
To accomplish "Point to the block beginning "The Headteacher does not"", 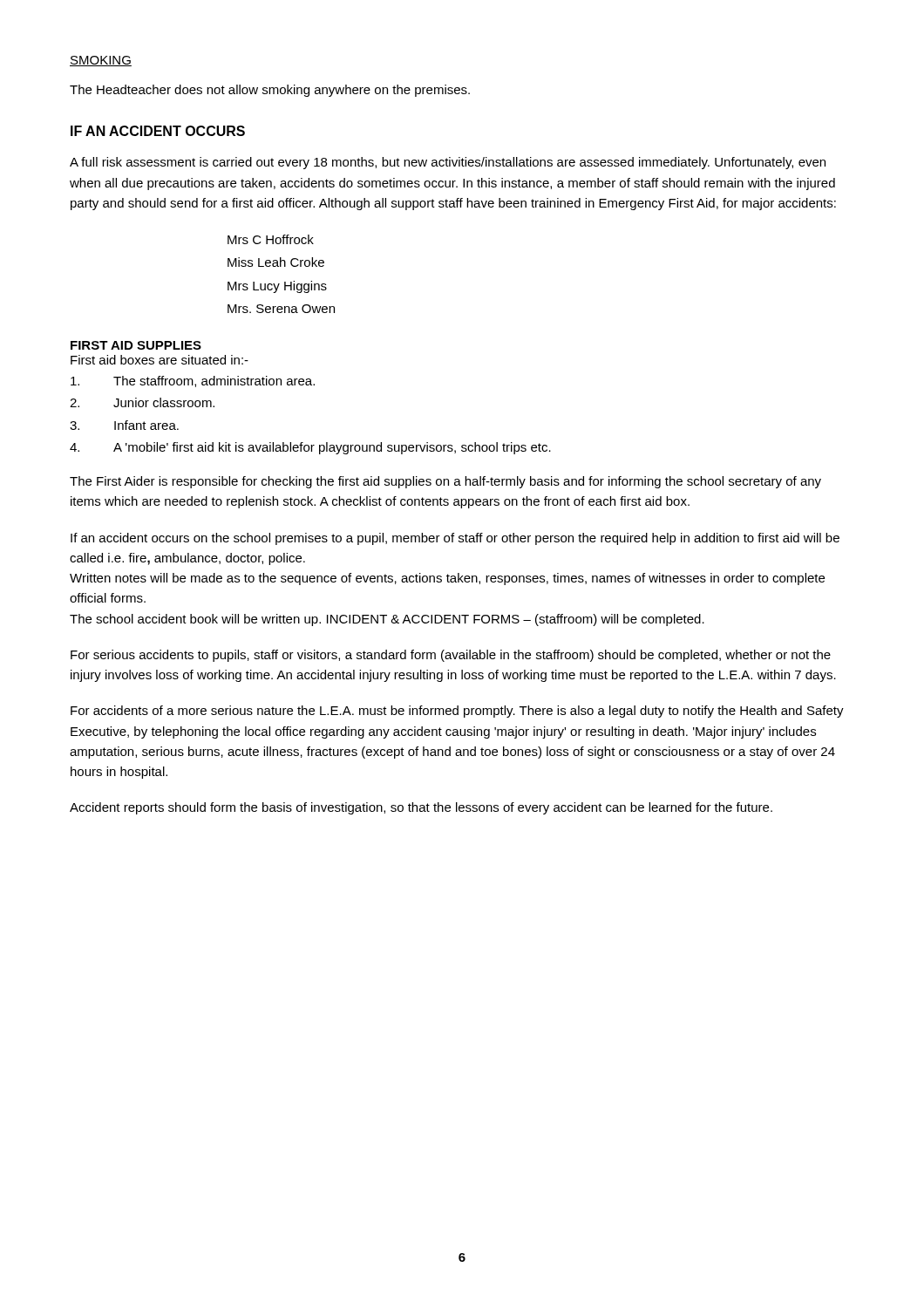I will pyautogui.click(x=270, y=89).
